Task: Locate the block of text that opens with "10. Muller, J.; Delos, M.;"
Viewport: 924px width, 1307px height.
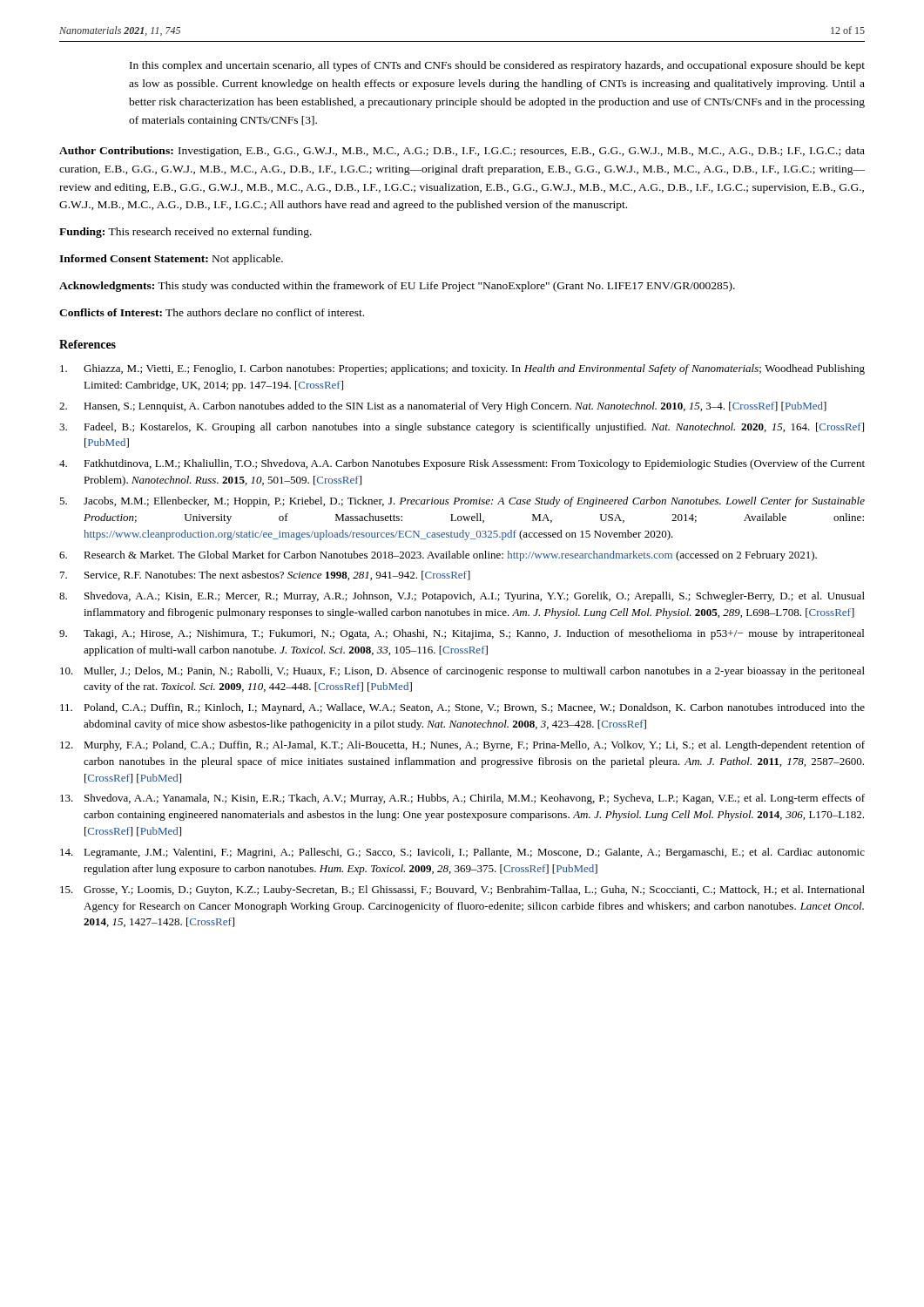Action: coord(462,679)
